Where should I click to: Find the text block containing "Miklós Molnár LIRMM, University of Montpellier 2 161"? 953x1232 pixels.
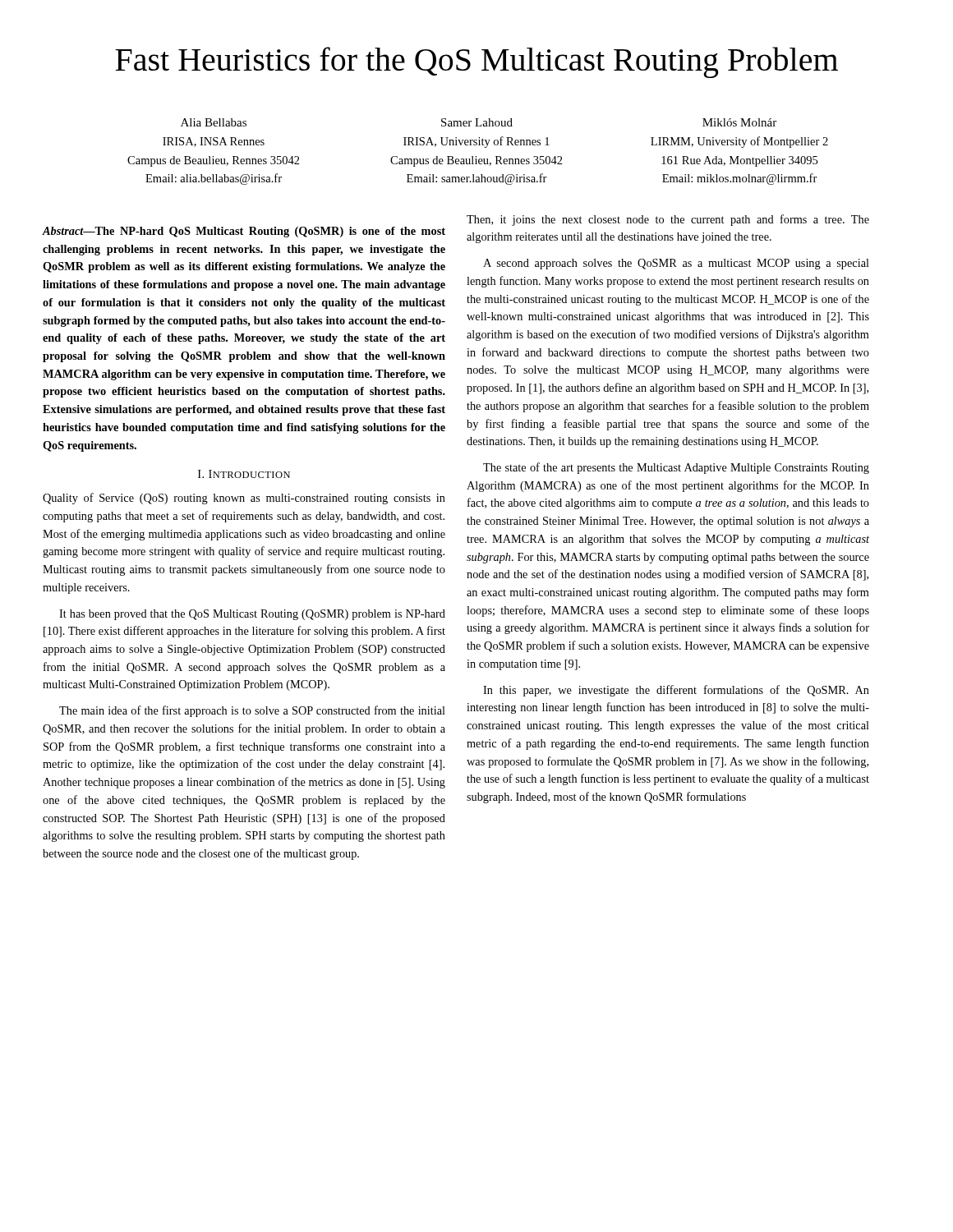point(739,151)
